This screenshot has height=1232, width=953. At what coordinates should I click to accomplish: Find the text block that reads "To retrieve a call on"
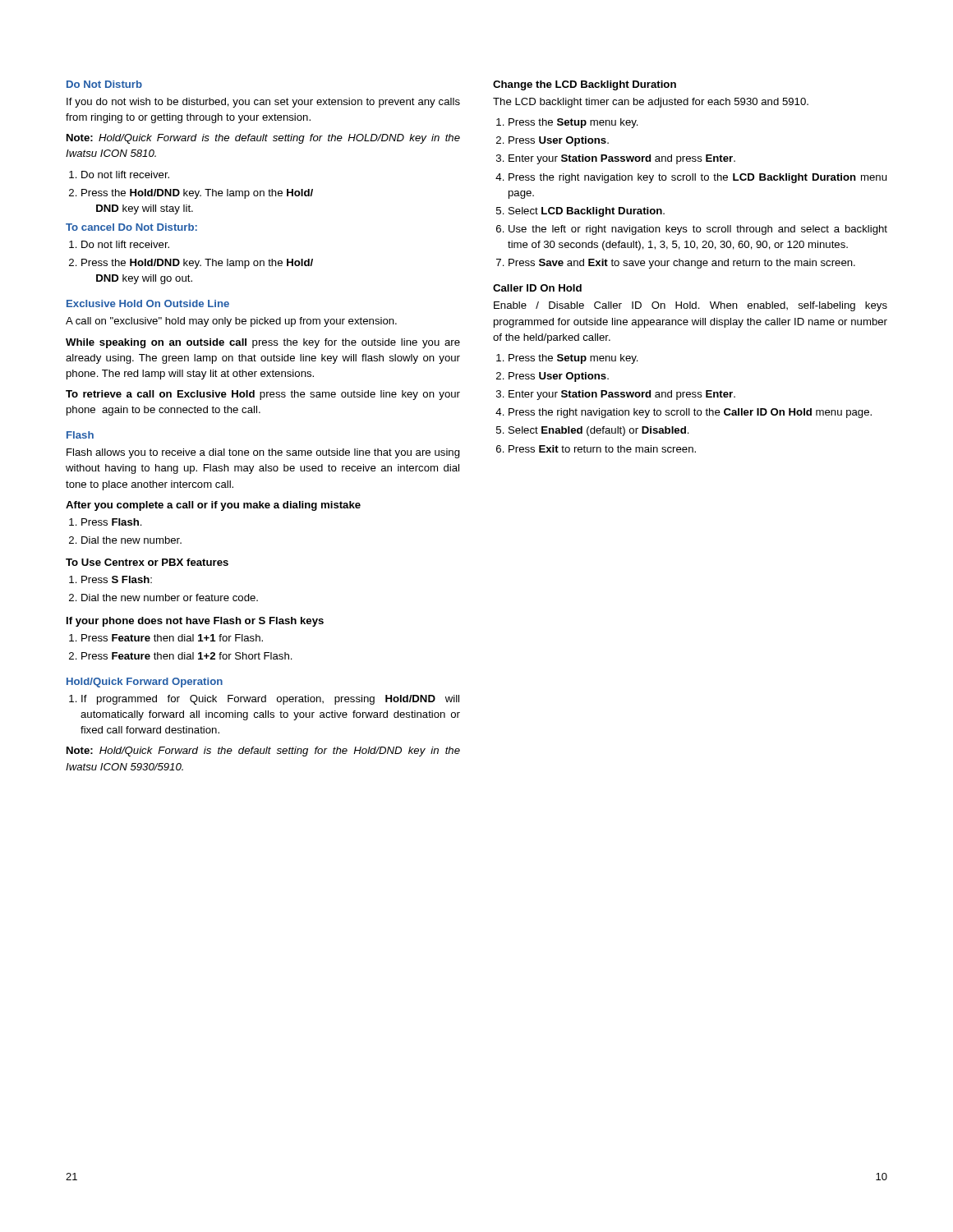(x=263, y=402)
